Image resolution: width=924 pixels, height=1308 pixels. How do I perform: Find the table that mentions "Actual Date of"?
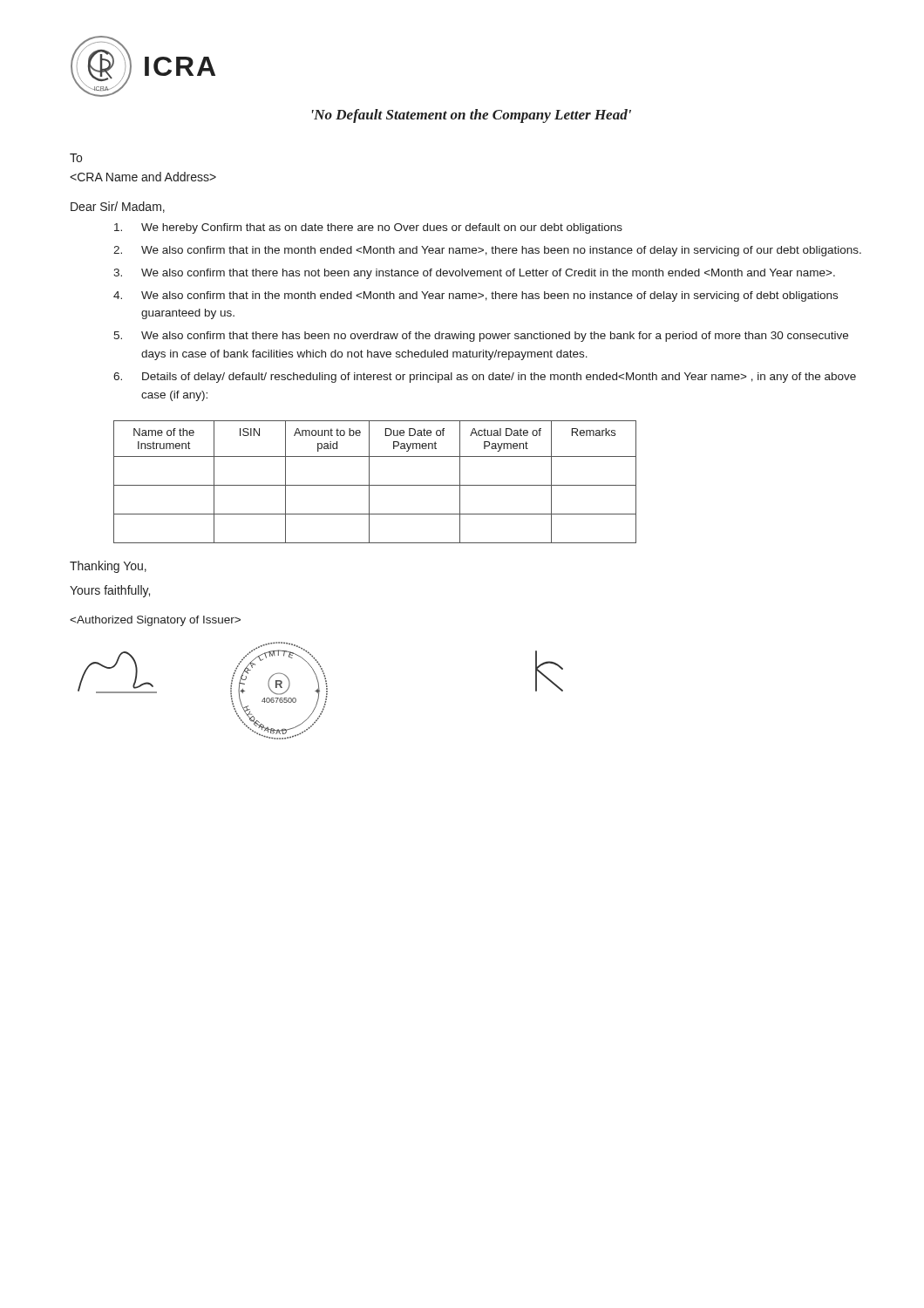492,482
